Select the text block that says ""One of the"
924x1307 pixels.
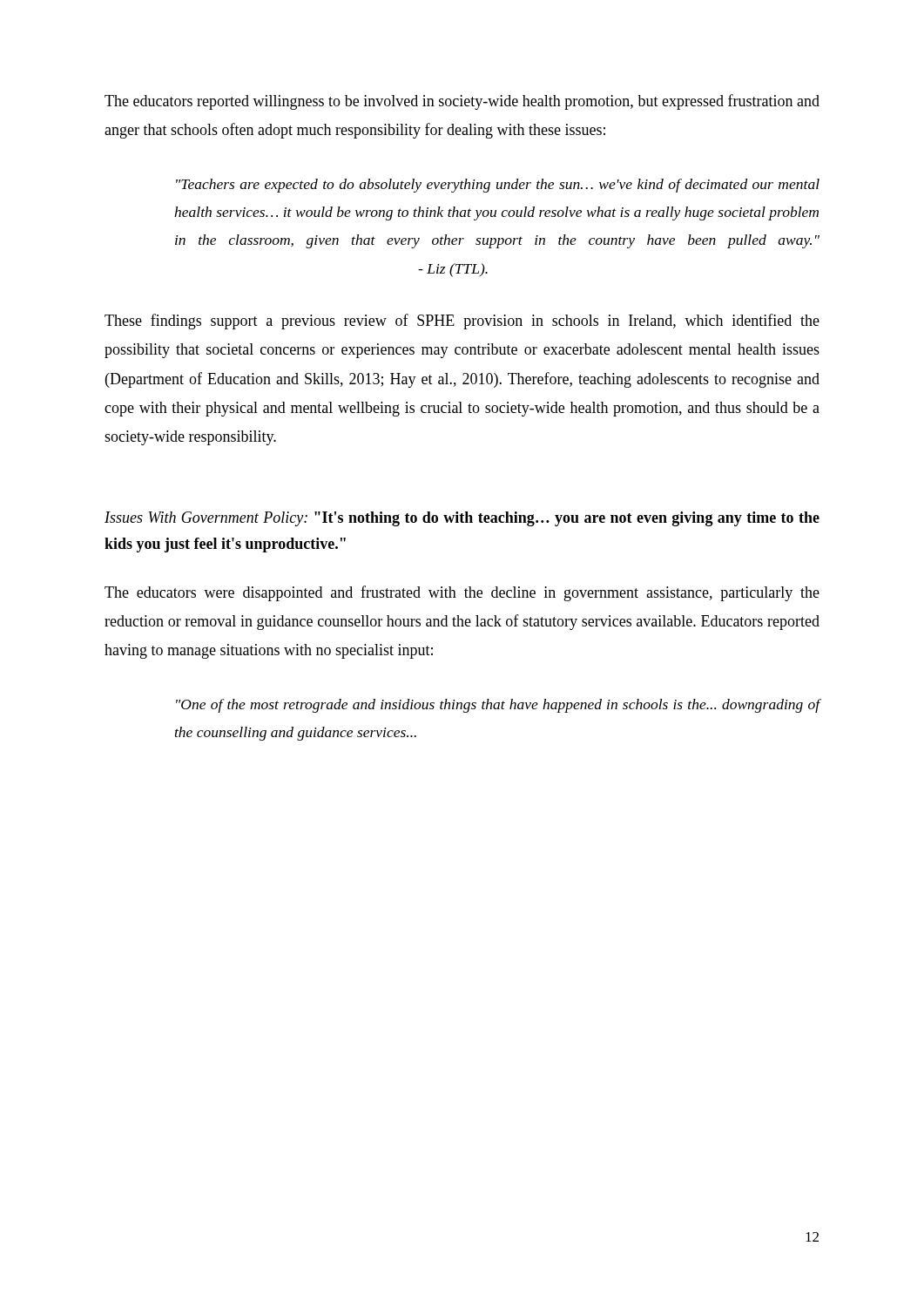click(x=497, y=718)
